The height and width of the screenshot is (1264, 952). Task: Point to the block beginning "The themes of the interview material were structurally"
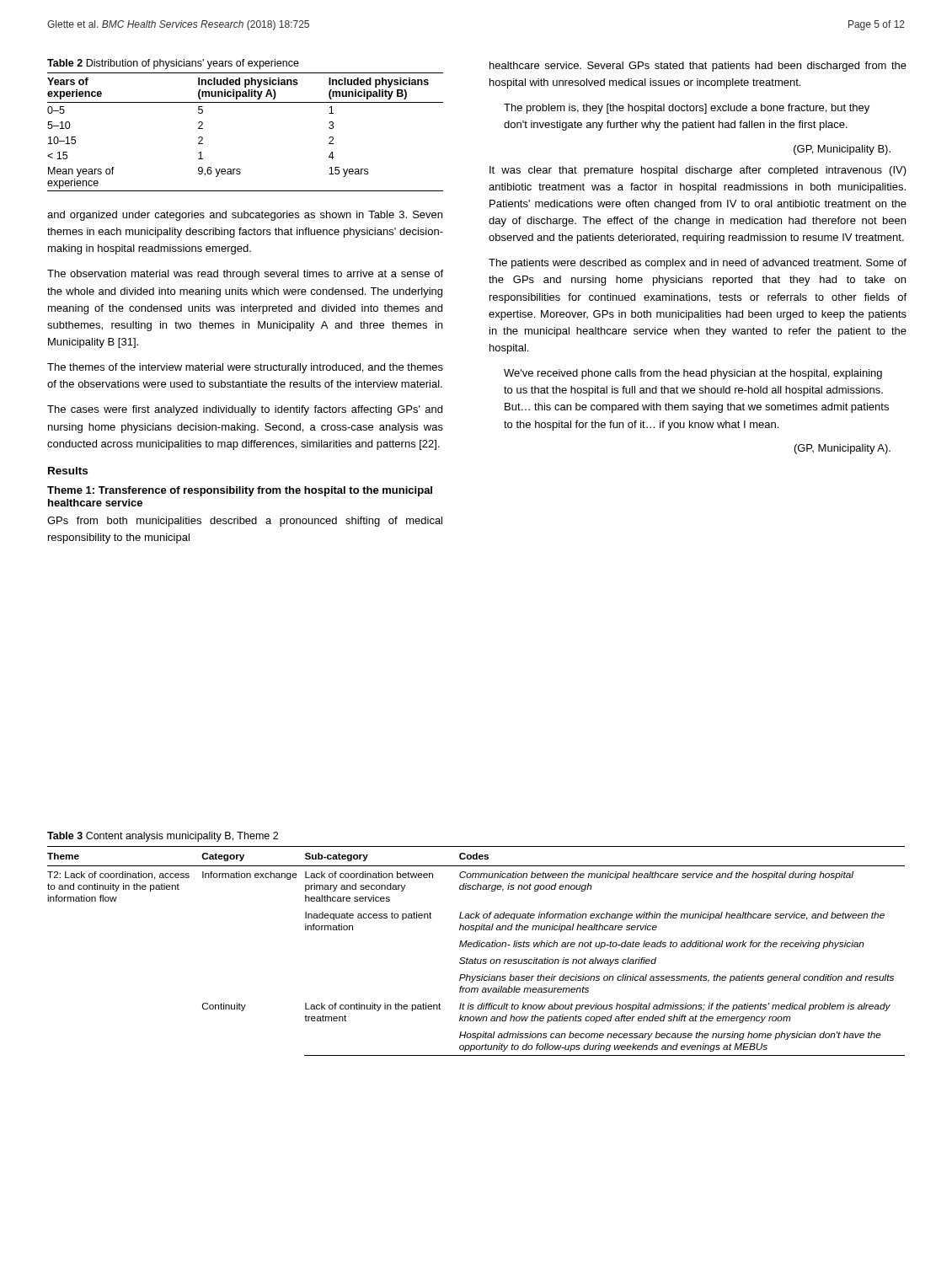tap(245, 376)
